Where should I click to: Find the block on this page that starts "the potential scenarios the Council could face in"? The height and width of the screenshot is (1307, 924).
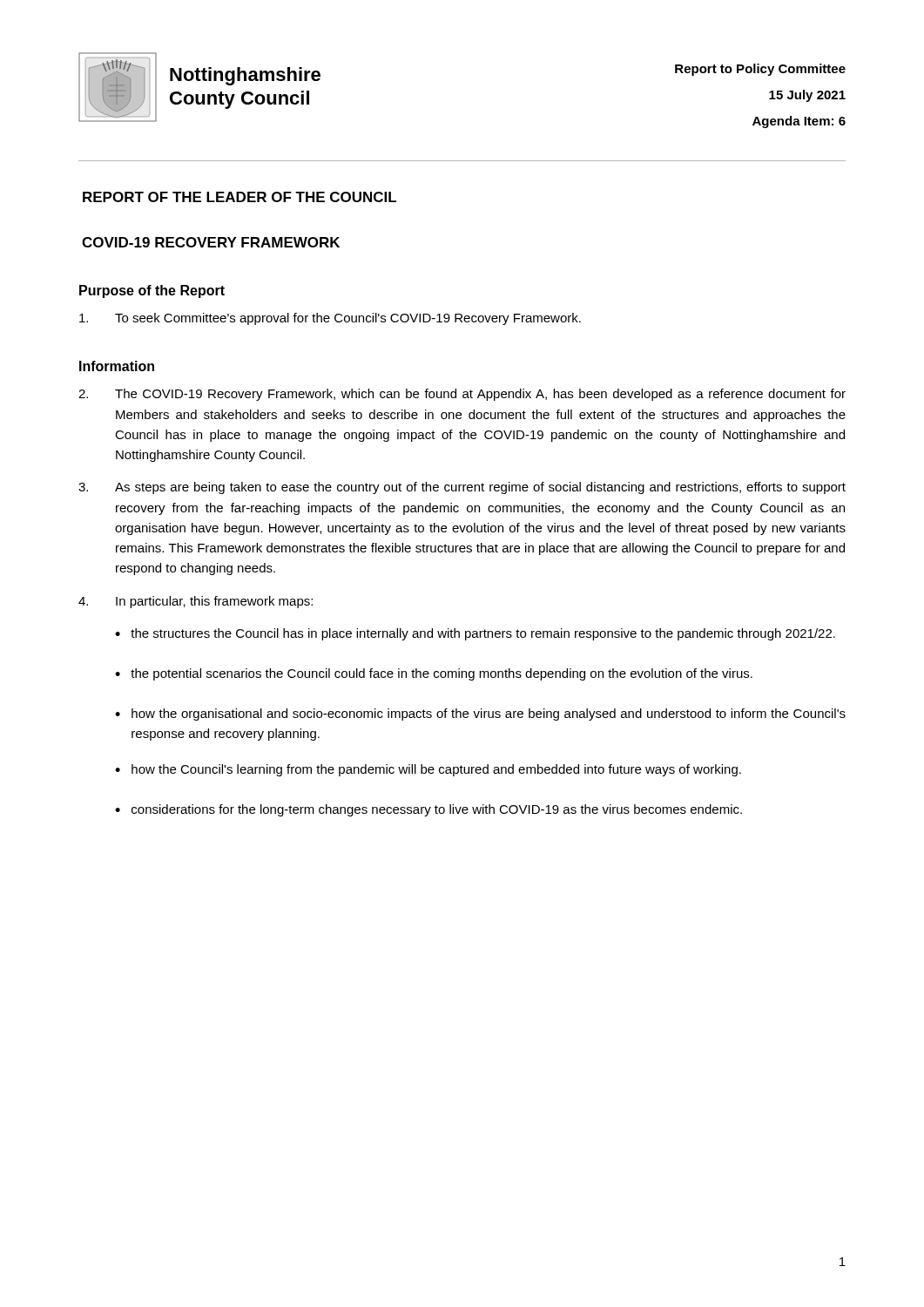point(442,673)
